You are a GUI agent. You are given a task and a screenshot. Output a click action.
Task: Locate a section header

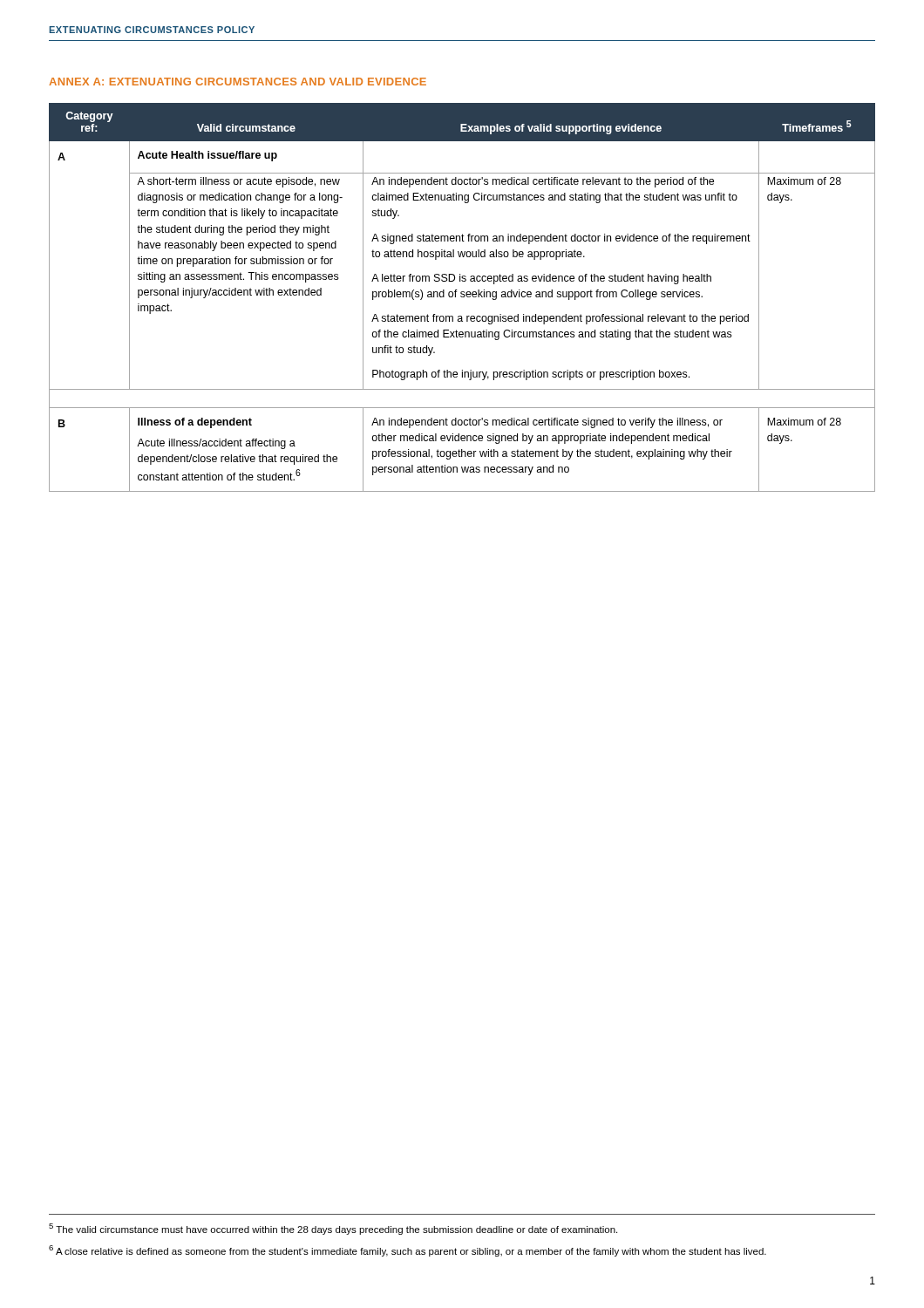tap(238, 81)
